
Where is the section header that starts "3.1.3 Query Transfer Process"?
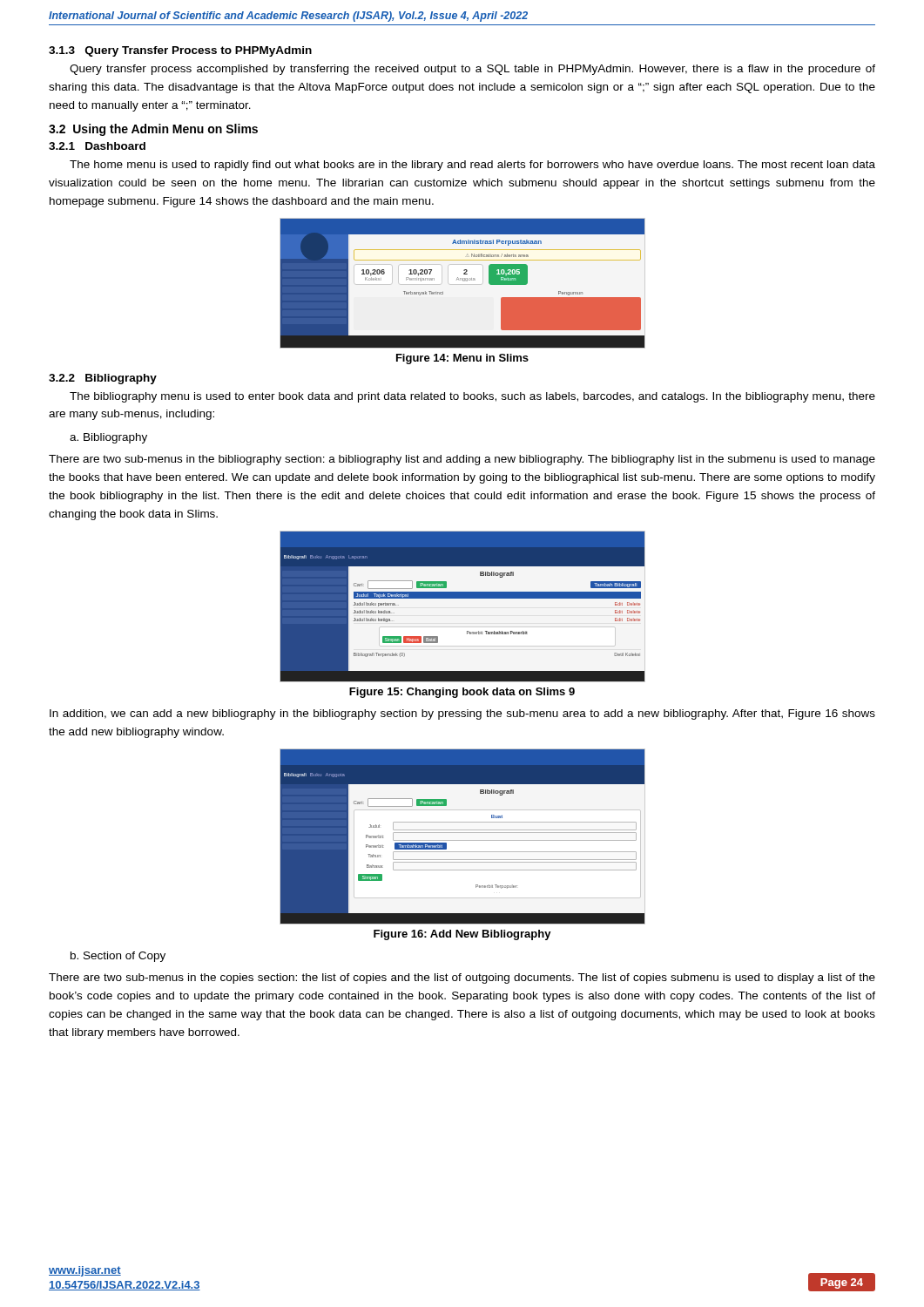(180, 51)
